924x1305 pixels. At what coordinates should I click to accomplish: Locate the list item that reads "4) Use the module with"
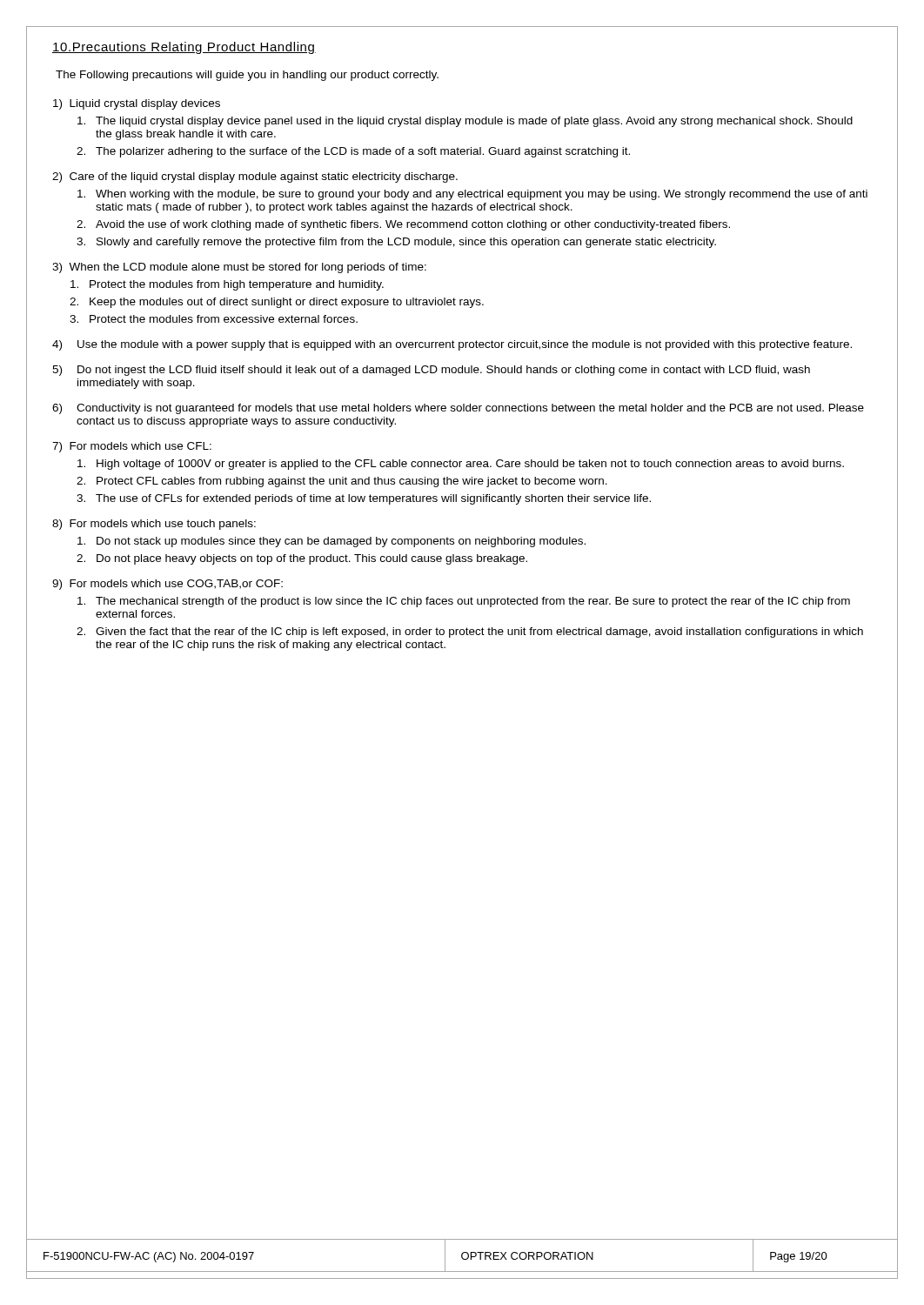point(462,344)
